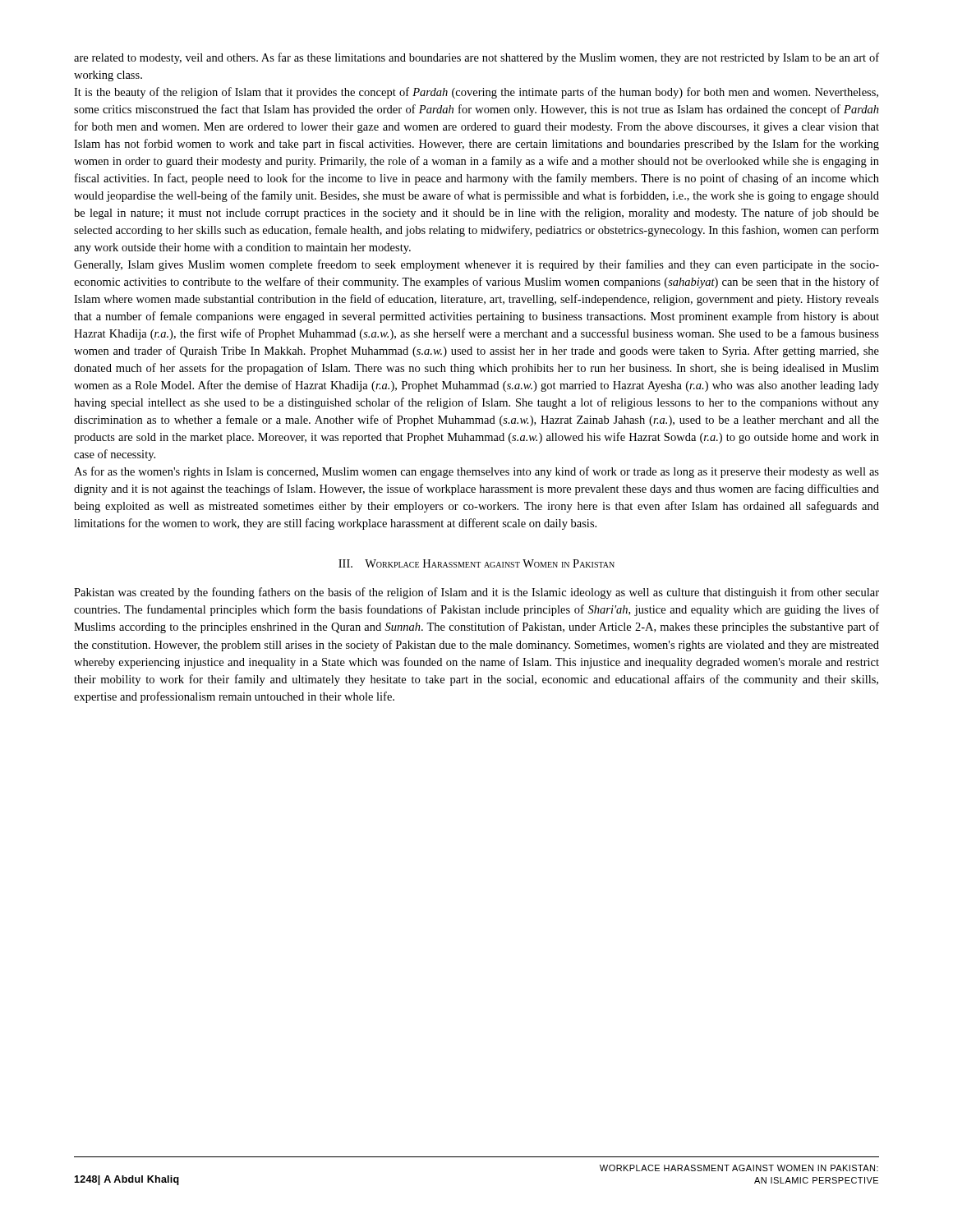Click the passage that begins "are related to"
953x1232 pixels.
[x=476, y=291]
